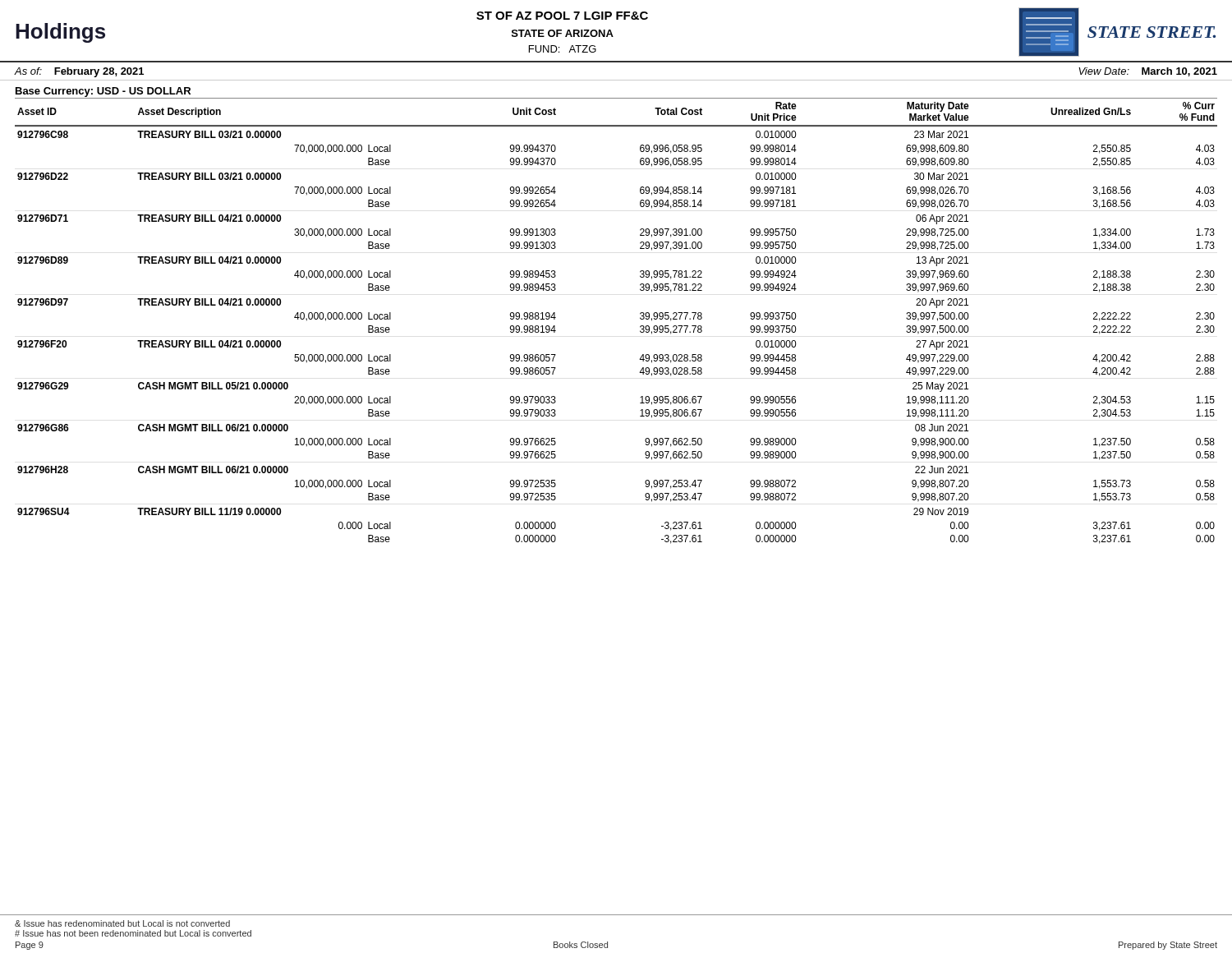The width and height of the screenshot is (1232, 953).
Task: Locate the table
Action: point(616,336)
